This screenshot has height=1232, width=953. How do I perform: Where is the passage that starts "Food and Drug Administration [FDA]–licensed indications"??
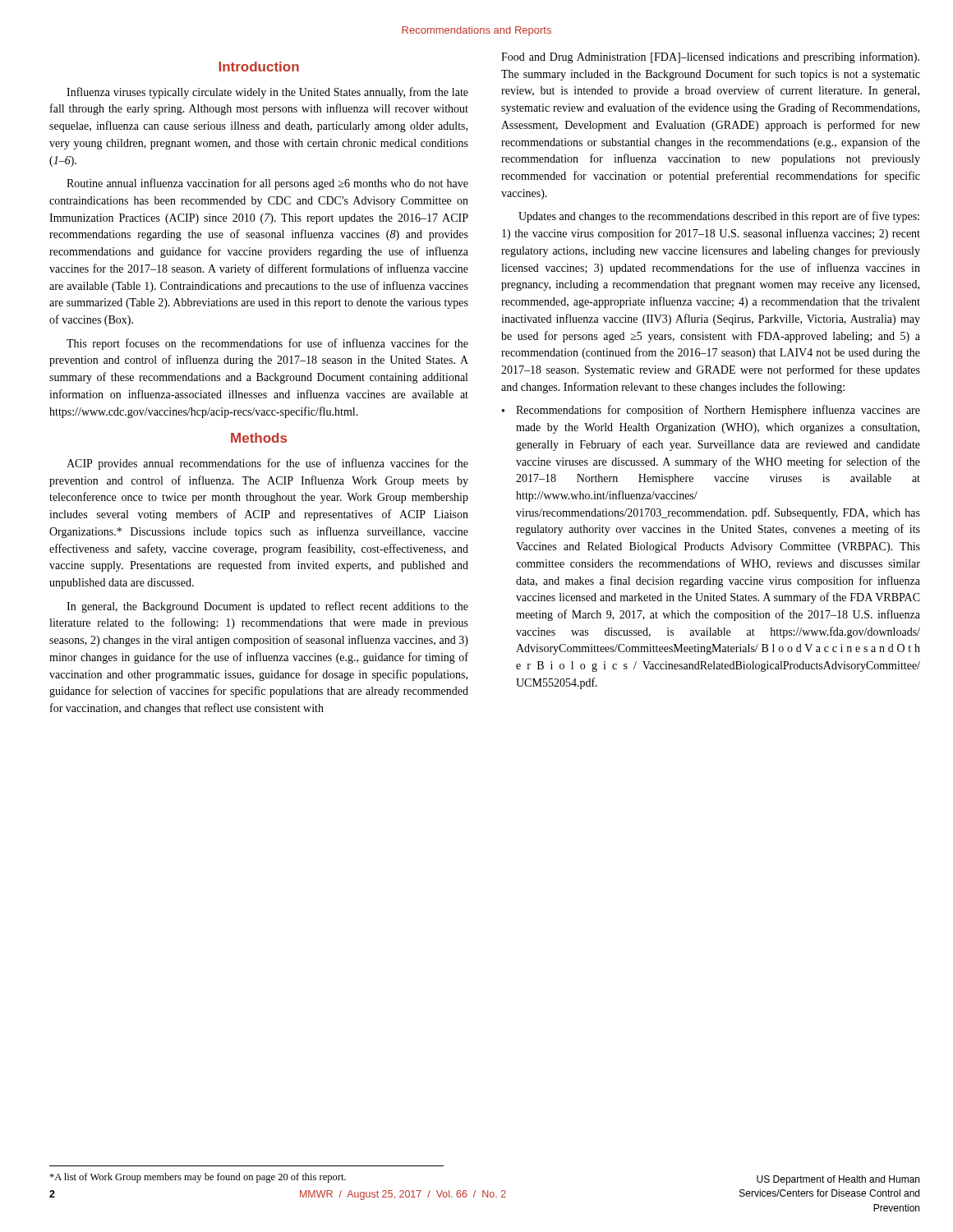[x=711, y=371]
